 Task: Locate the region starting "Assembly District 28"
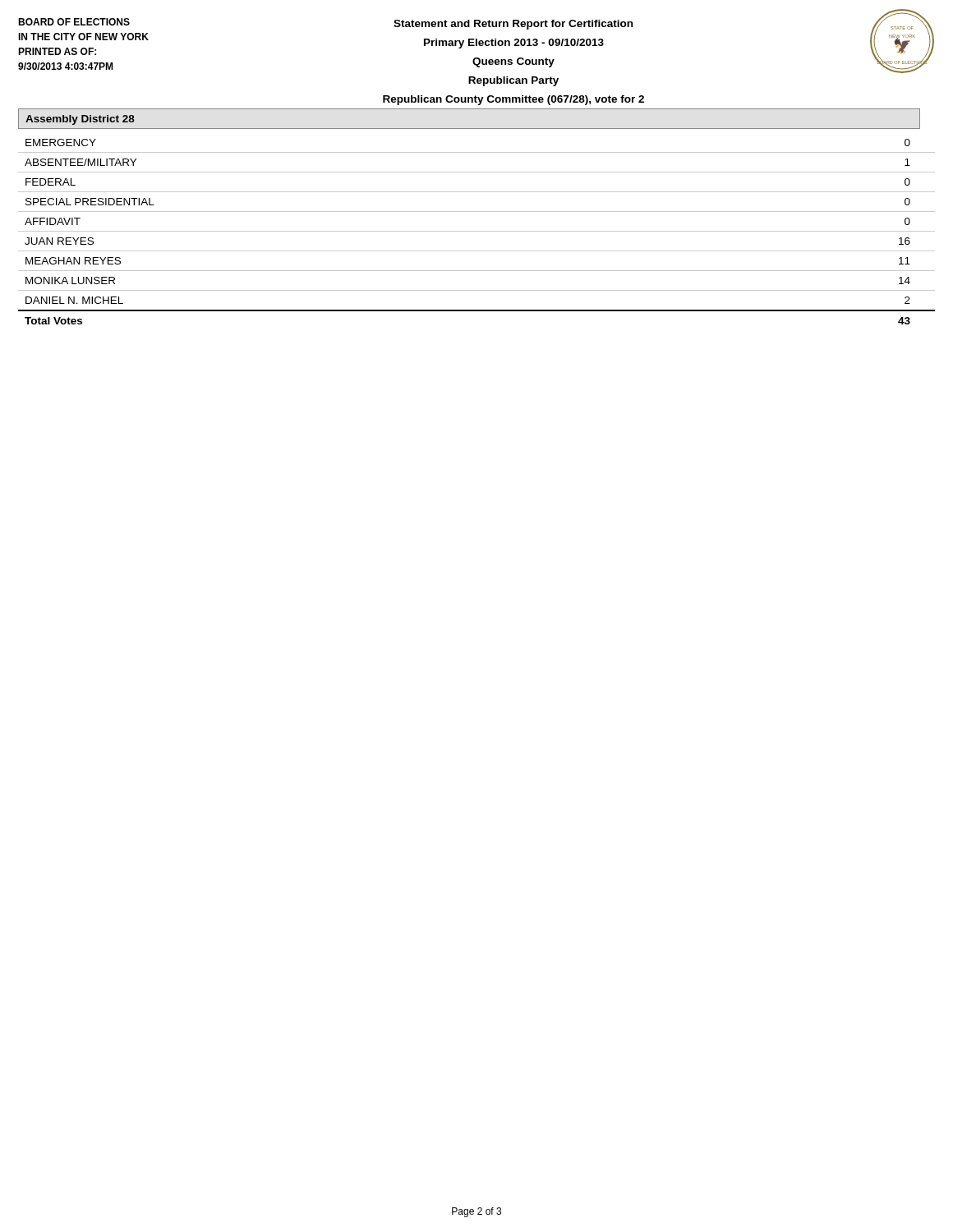coord(469,119)
